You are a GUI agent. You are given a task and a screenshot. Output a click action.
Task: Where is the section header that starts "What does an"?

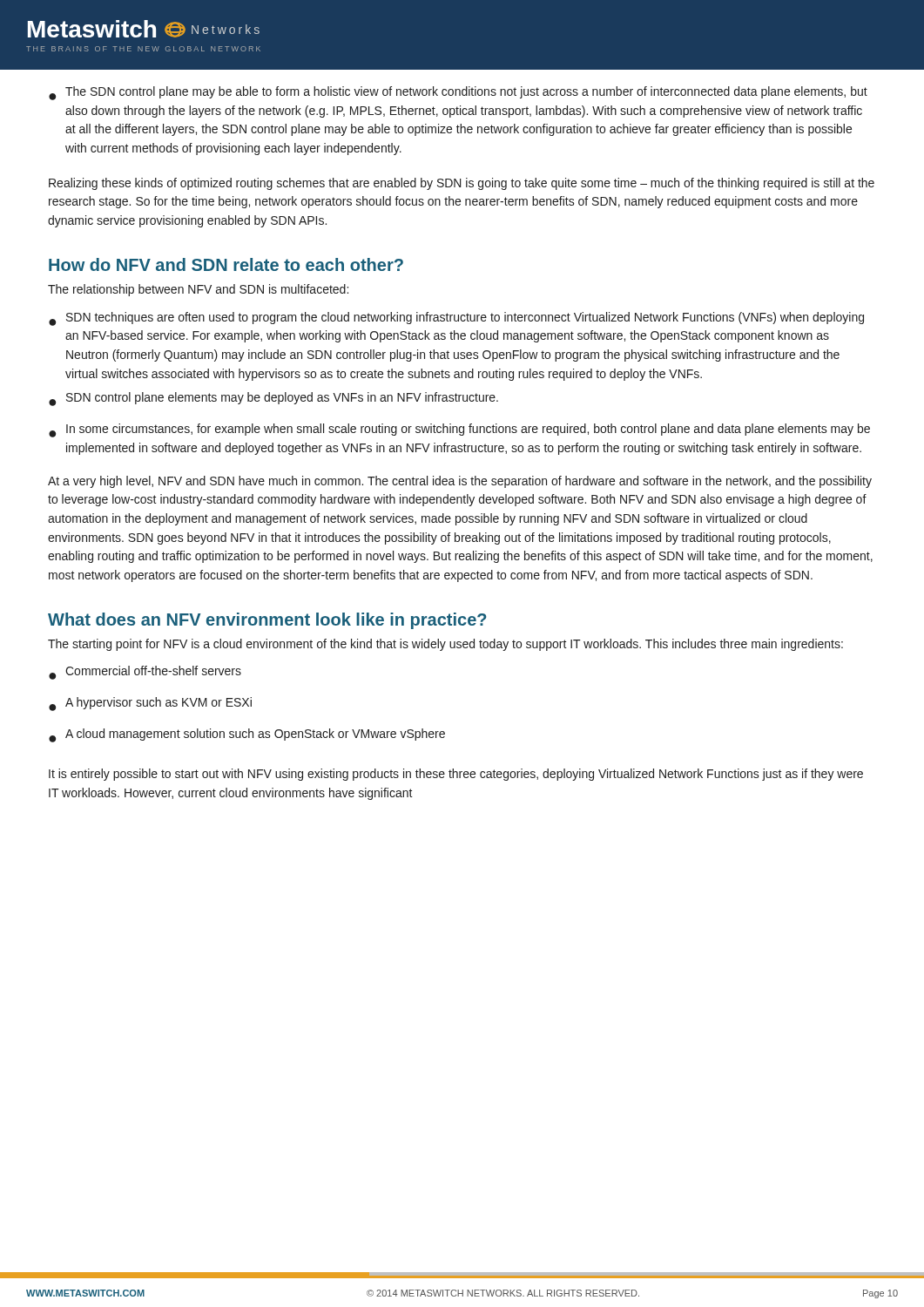tap(268, 619)
